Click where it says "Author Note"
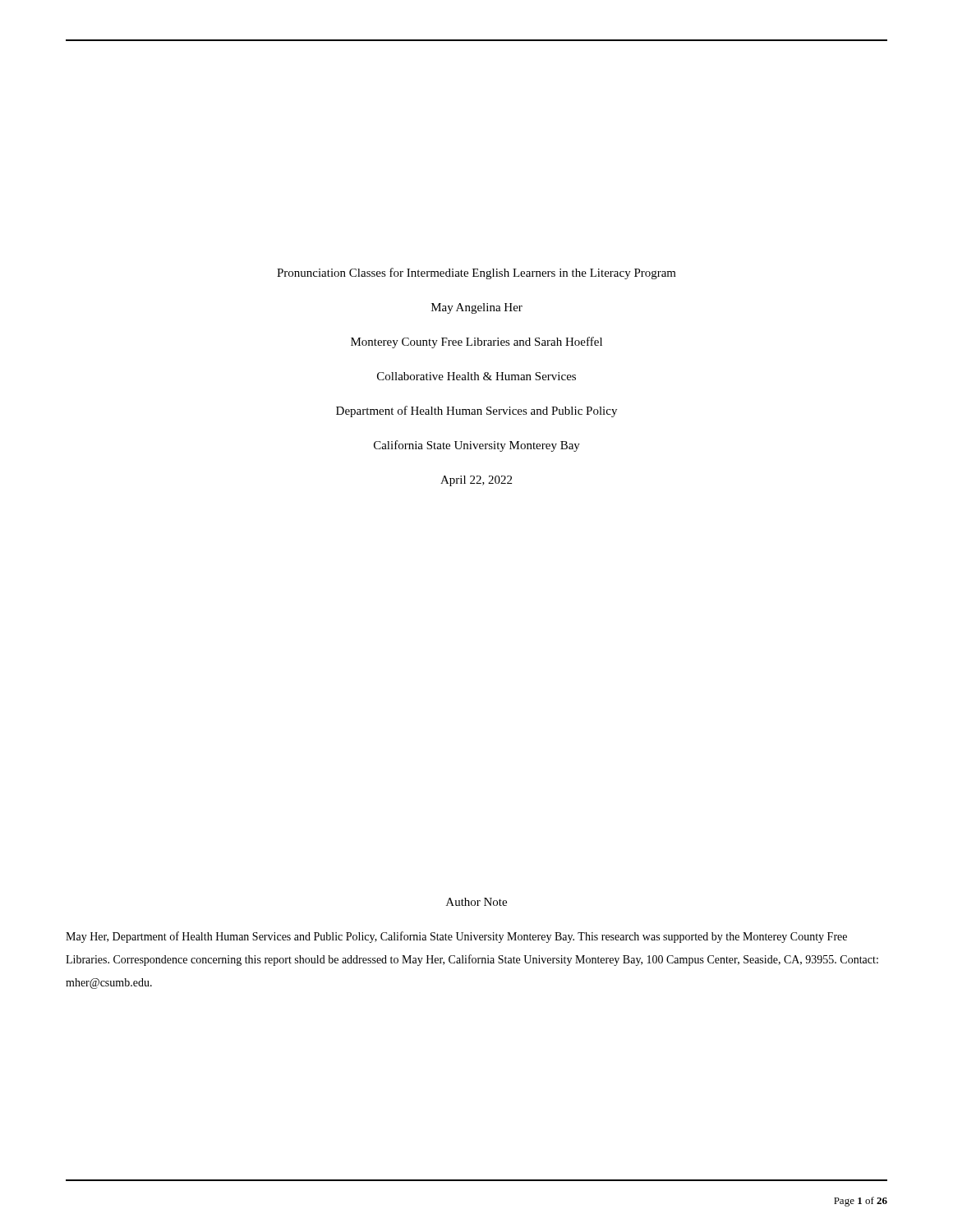The image size is (953, 1232). [x=476, y=902]
